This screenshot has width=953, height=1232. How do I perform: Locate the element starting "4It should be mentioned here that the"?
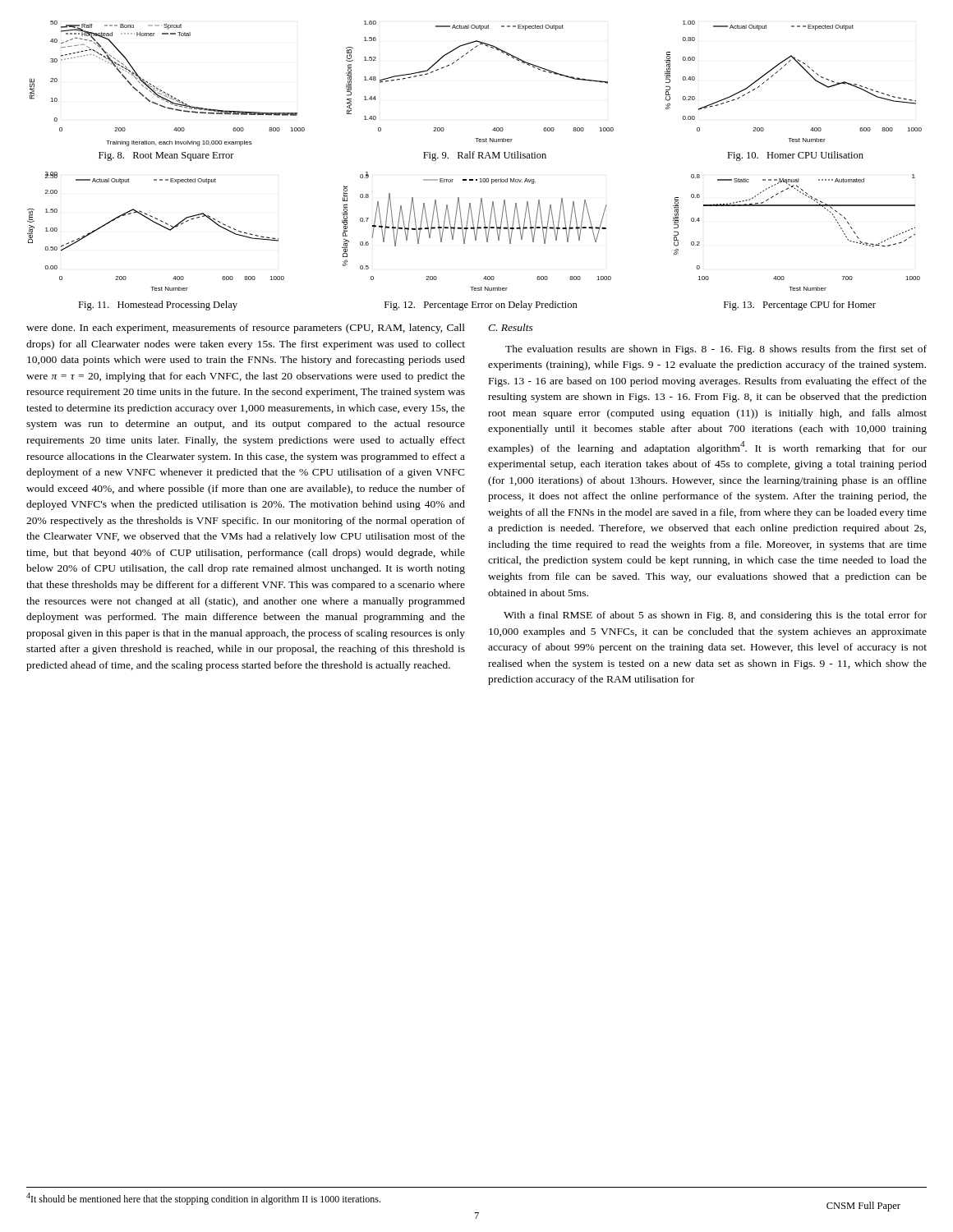(x=204, y=1198)
